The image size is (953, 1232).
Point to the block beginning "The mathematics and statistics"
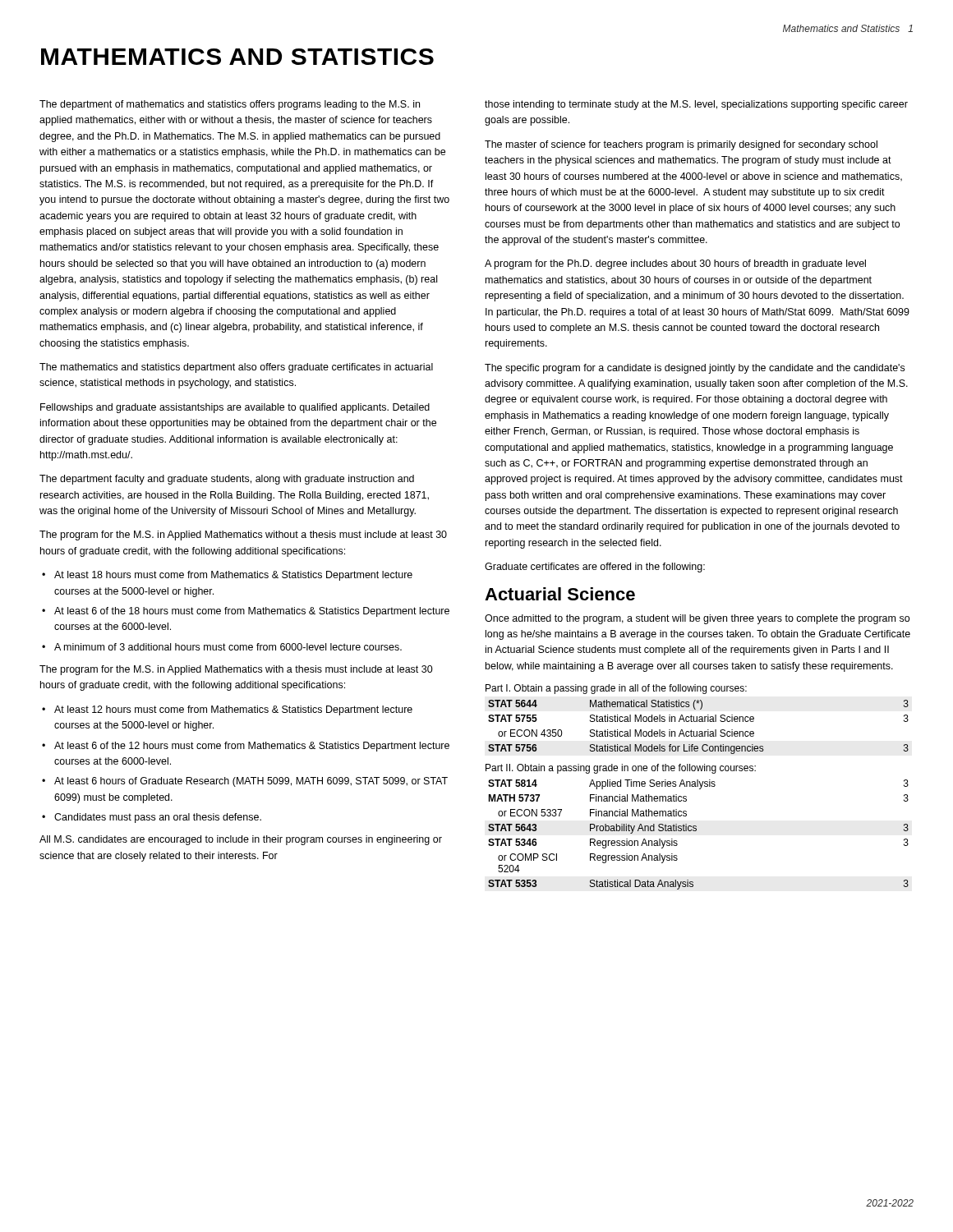coord(236,375)
